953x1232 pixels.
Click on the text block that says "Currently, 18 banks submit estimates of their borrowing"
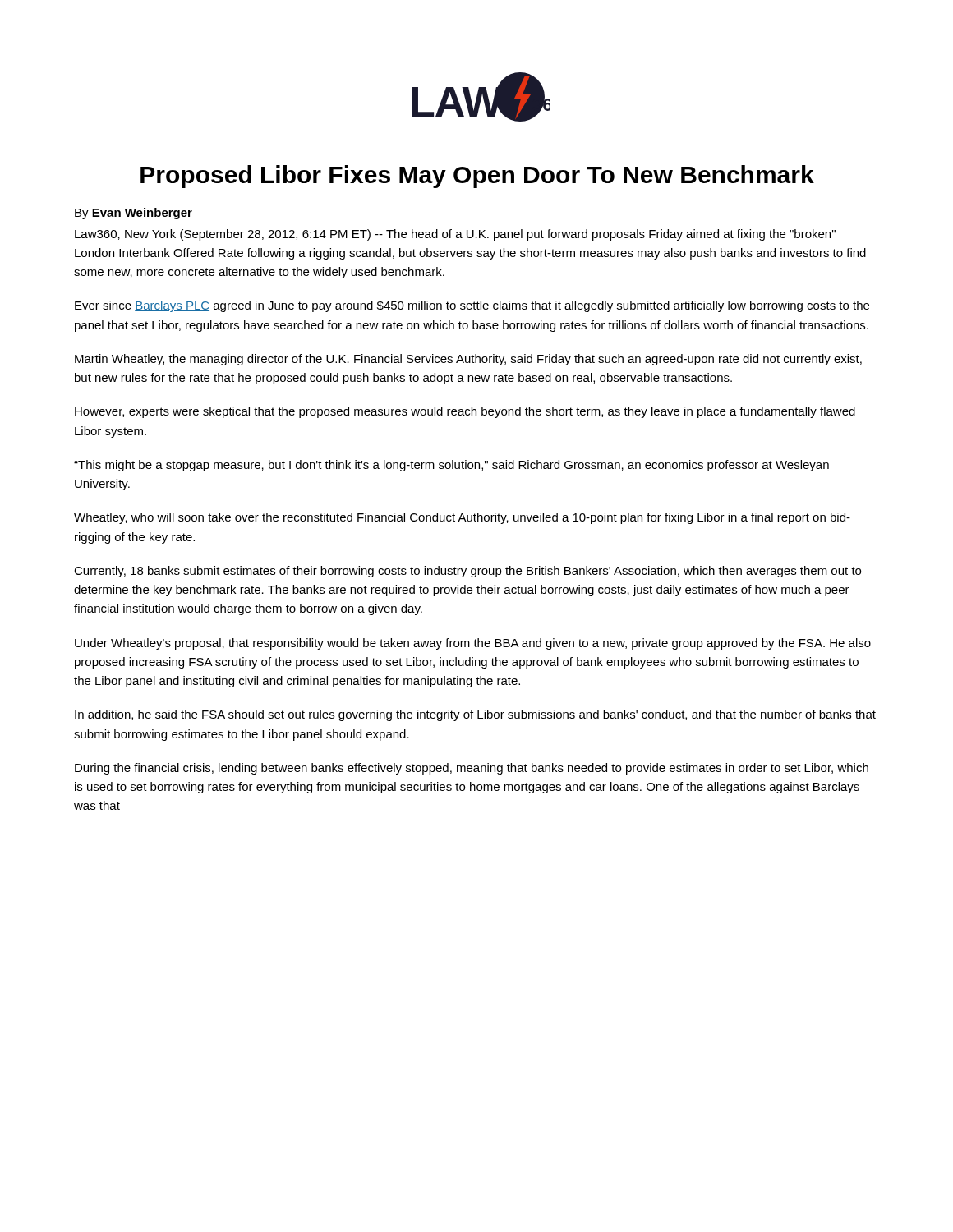point(468,589)
